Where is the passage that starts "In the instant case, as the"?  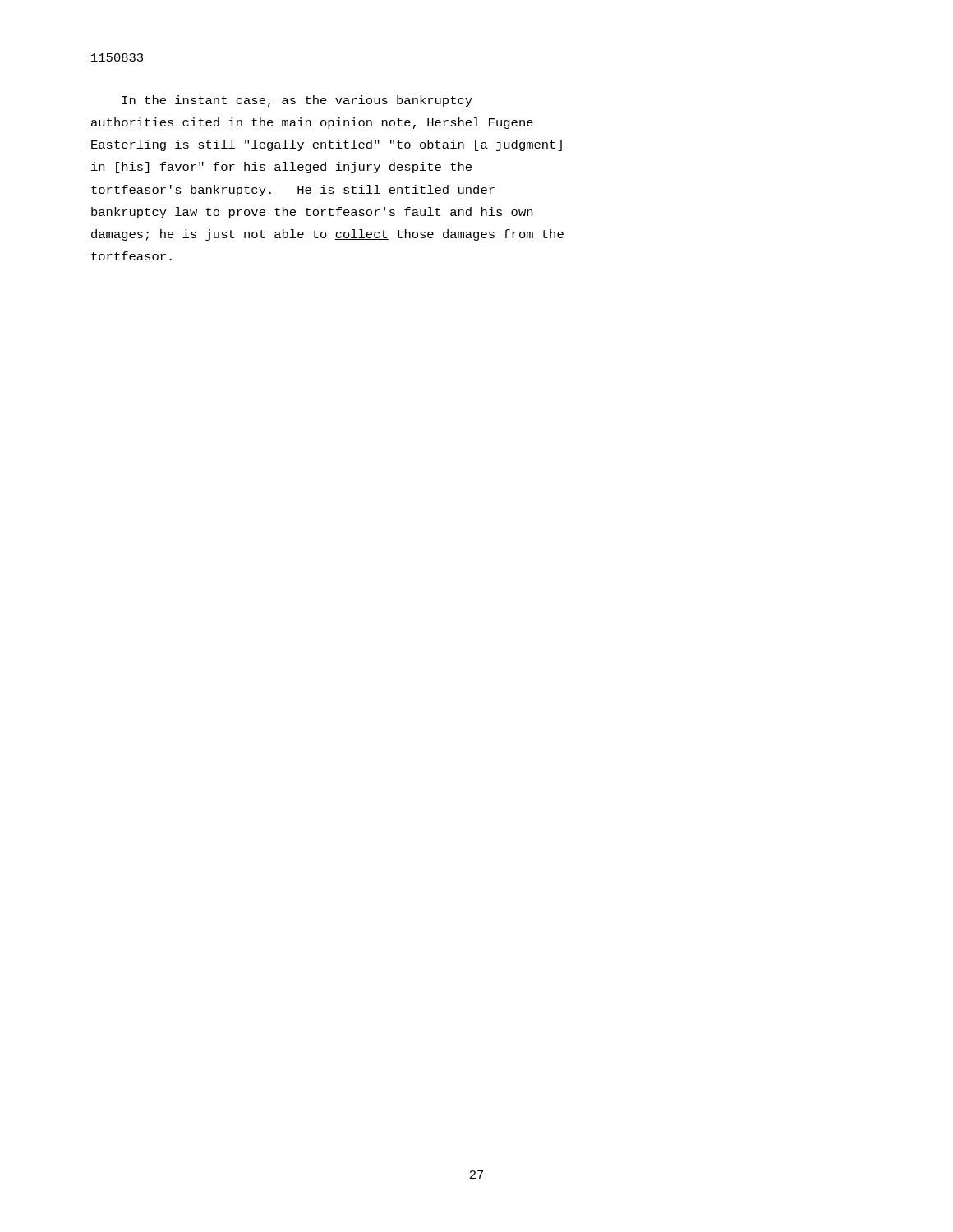coord(327,179)
